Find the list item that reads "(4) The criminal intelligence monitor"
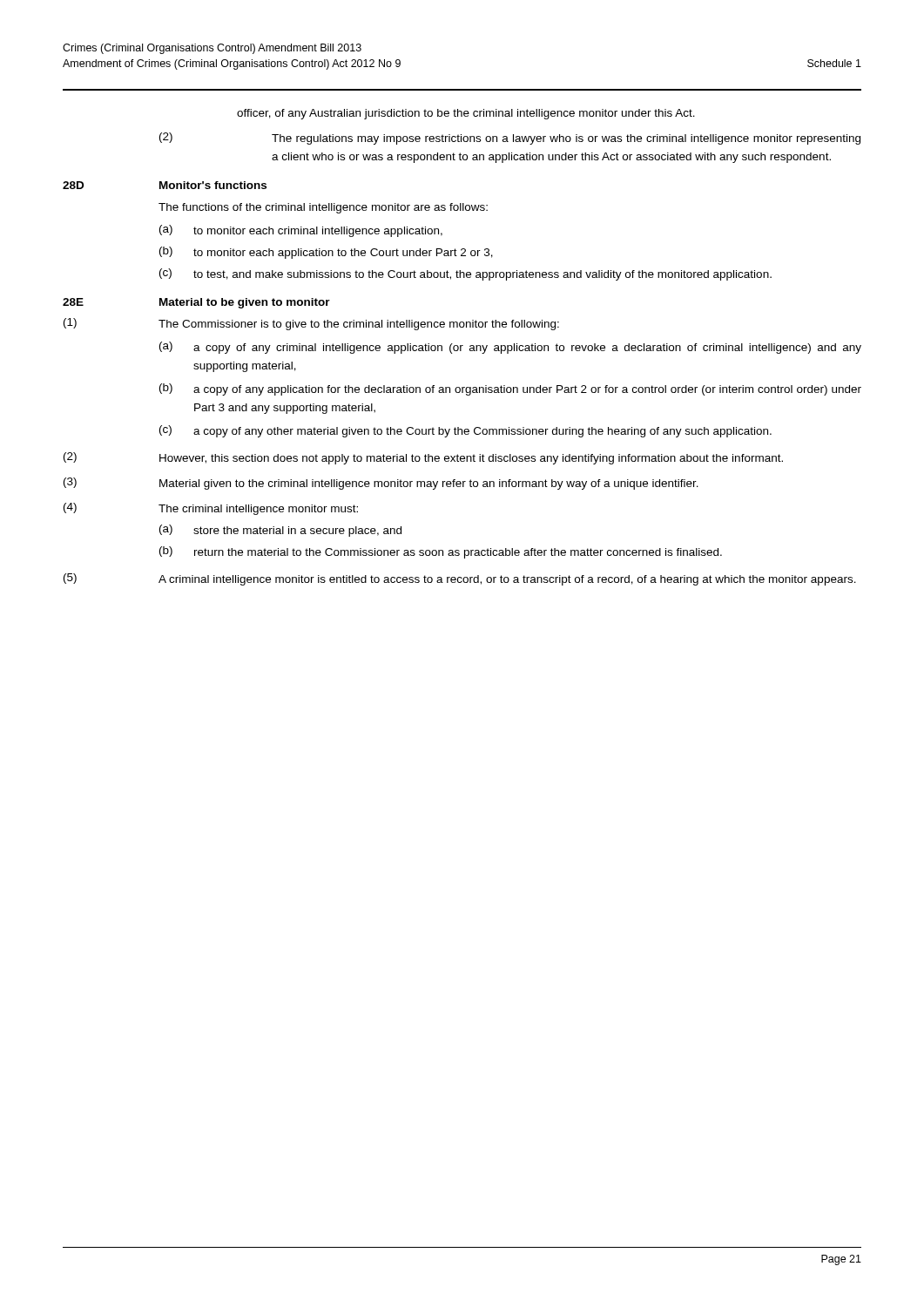This screenshot has height=1307, width=924. [x=211, y=509]
